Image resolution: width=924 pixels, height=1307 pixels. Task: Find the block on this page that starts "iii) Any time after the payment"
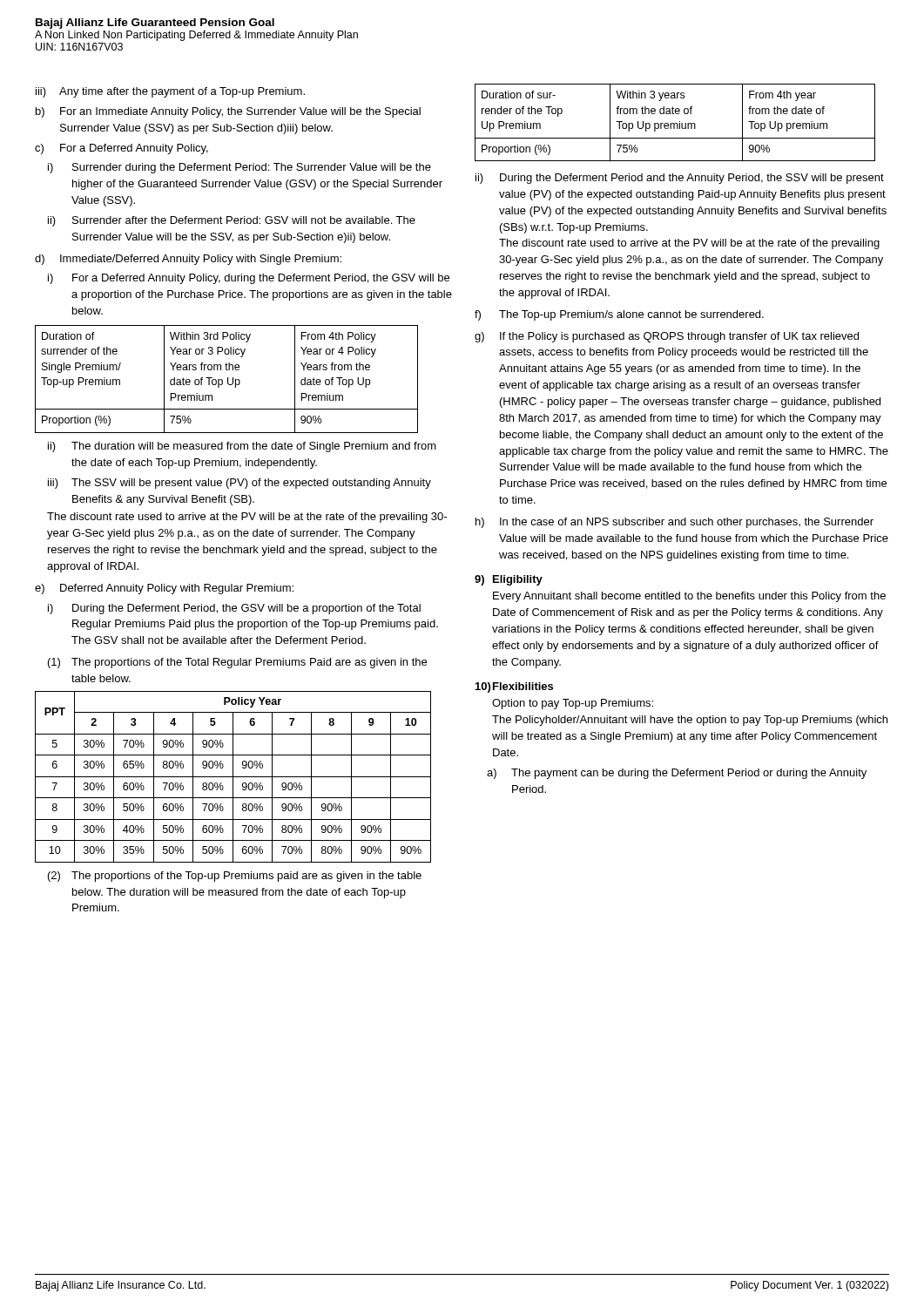pyautogui.click(x=244, y=92)
